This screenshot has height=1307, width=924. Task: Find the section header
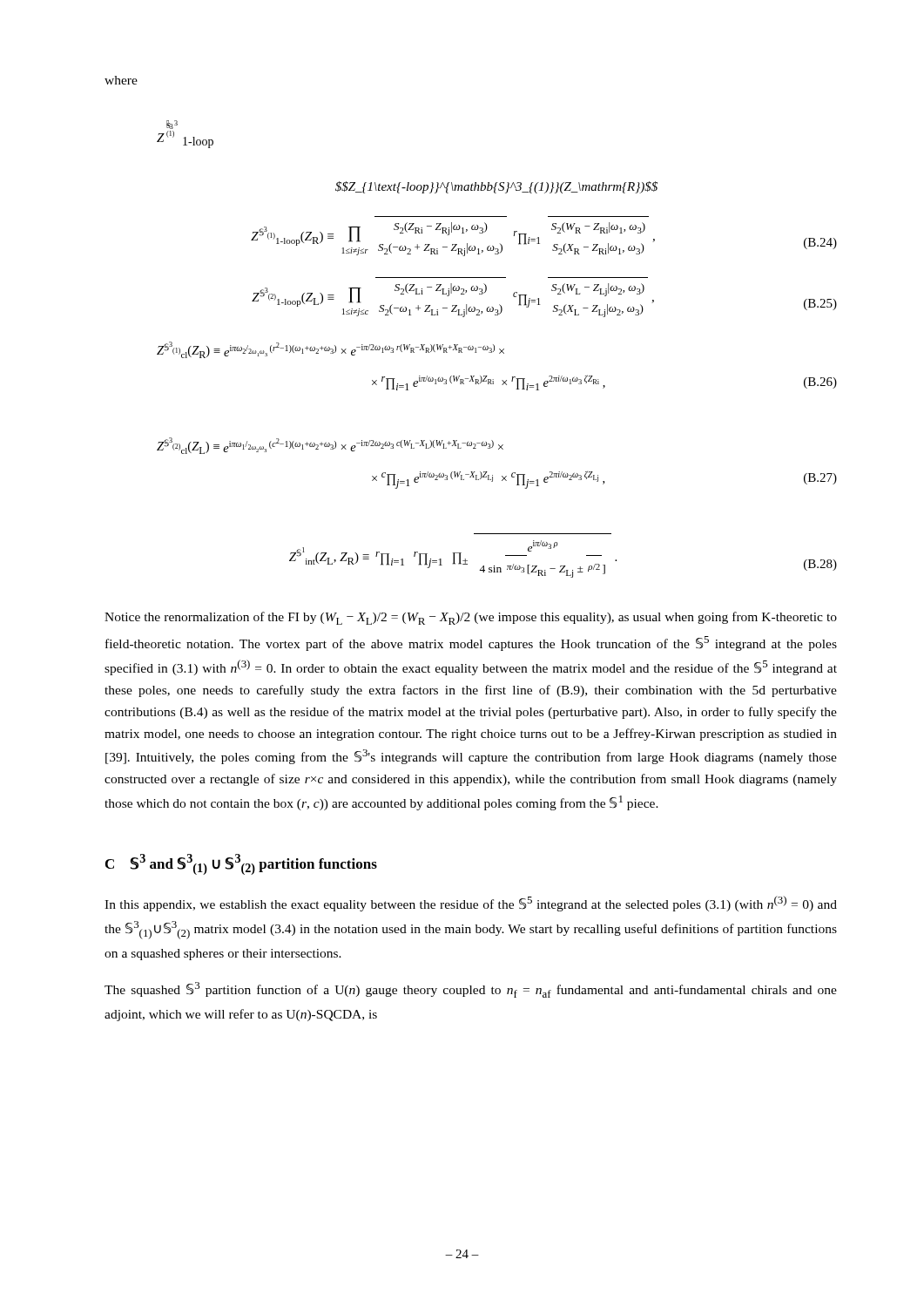[241, 863]
